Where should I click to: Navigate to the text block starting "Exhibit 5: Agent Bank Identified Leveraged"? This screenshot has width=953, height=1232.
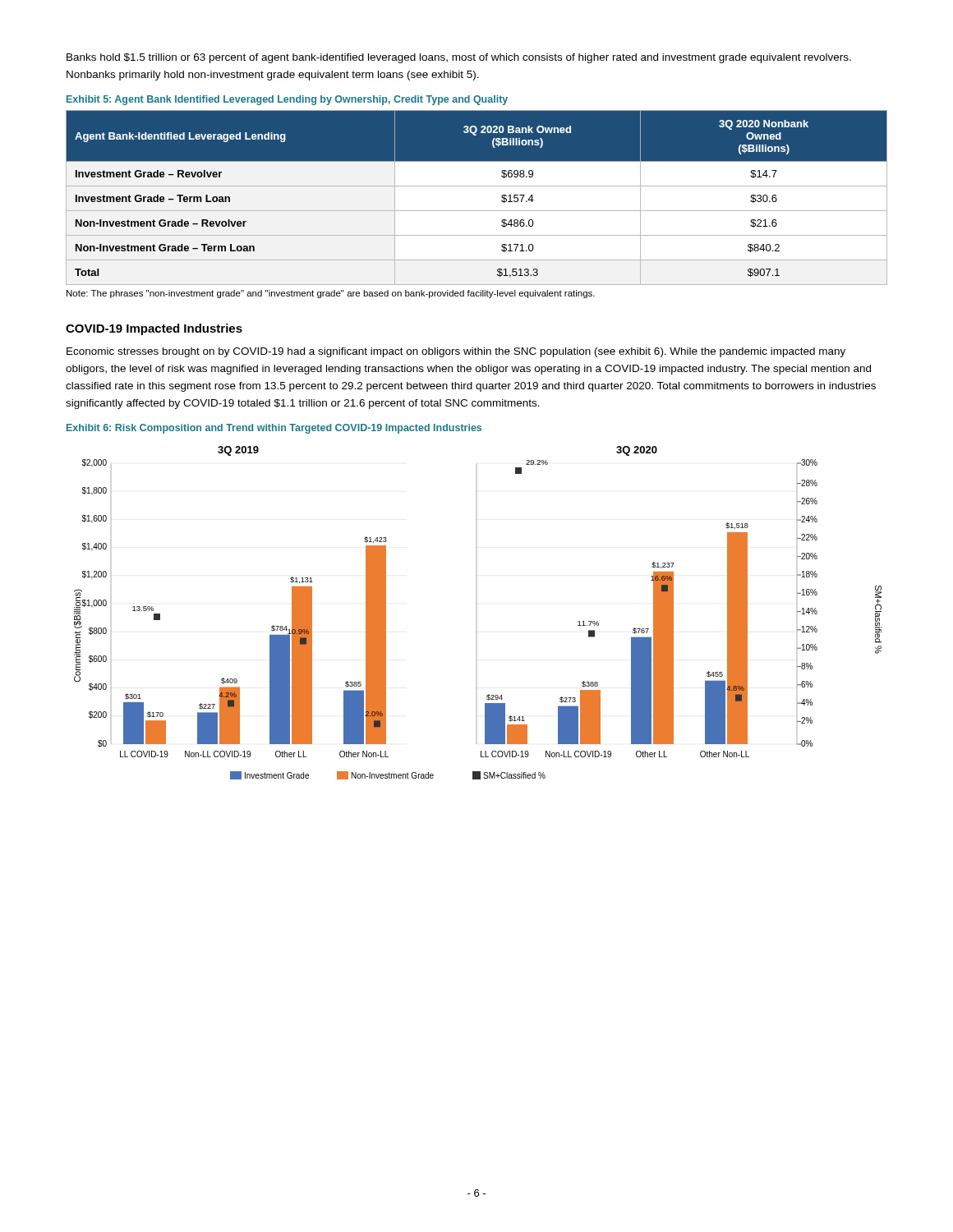click(x=287, y=99)
